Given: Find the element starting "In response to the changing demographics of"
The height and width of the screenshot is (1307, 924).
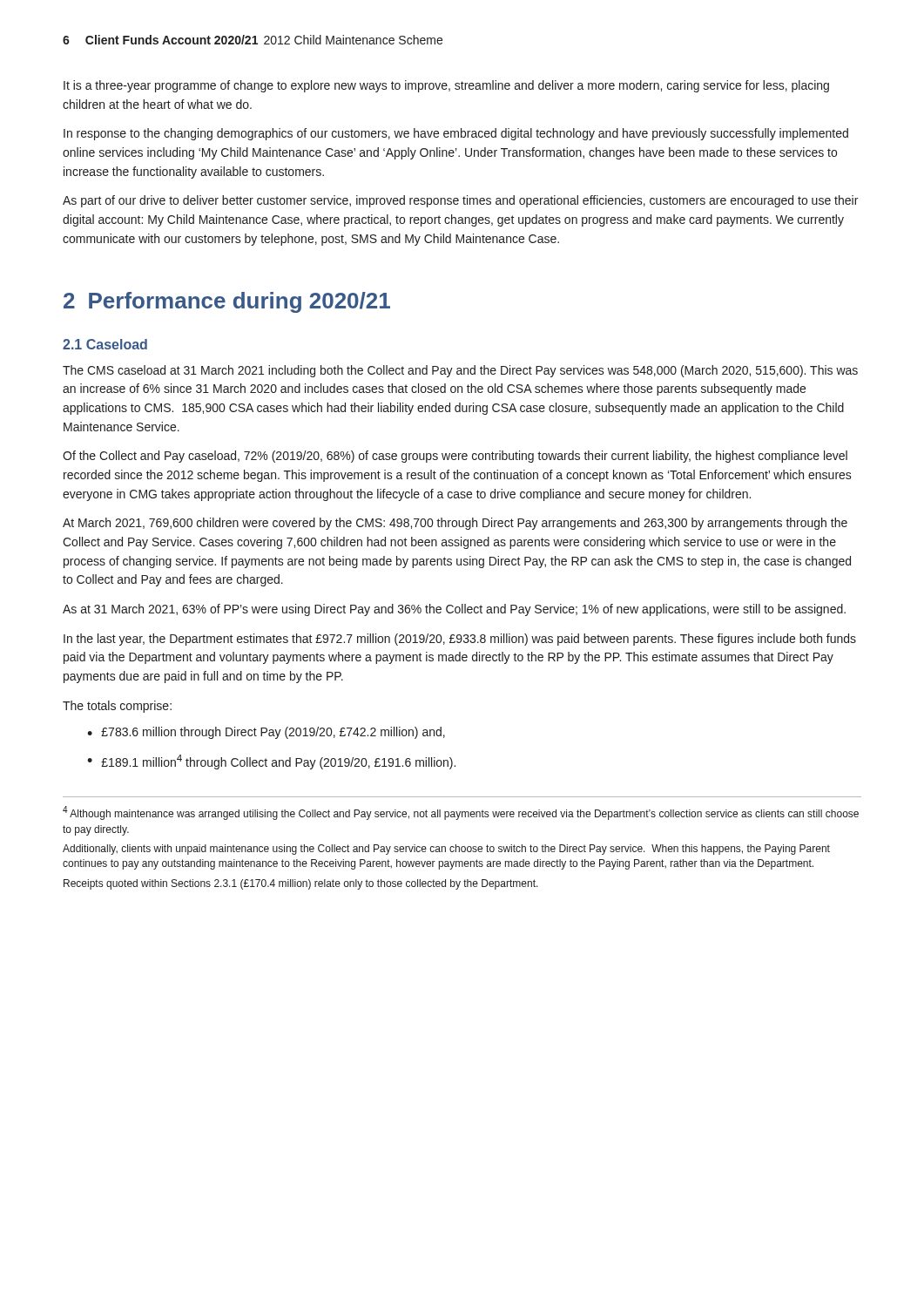Looking at the screenshot, I should click(x=456, y=153).
